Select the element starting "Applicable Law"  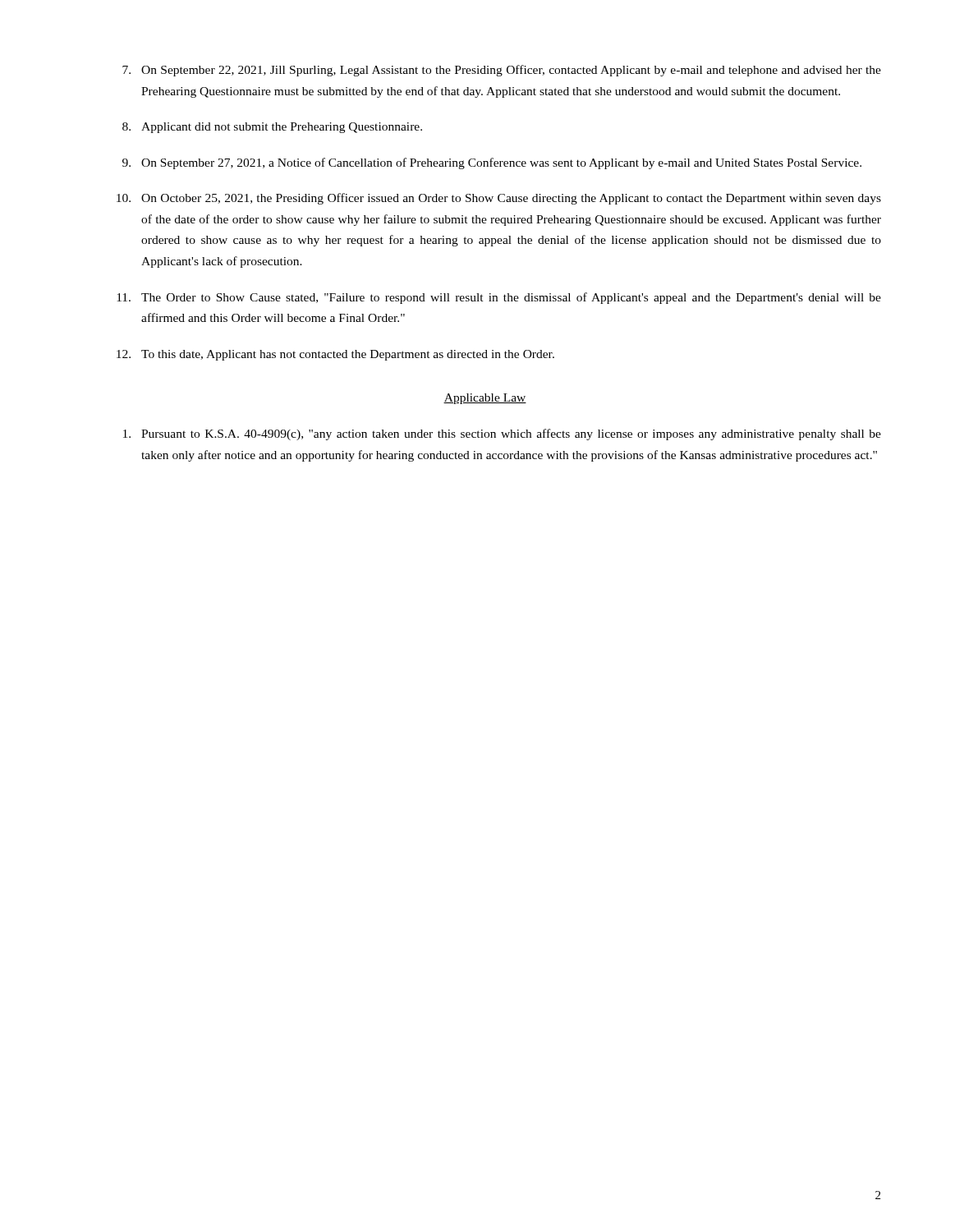pos(485,397)
